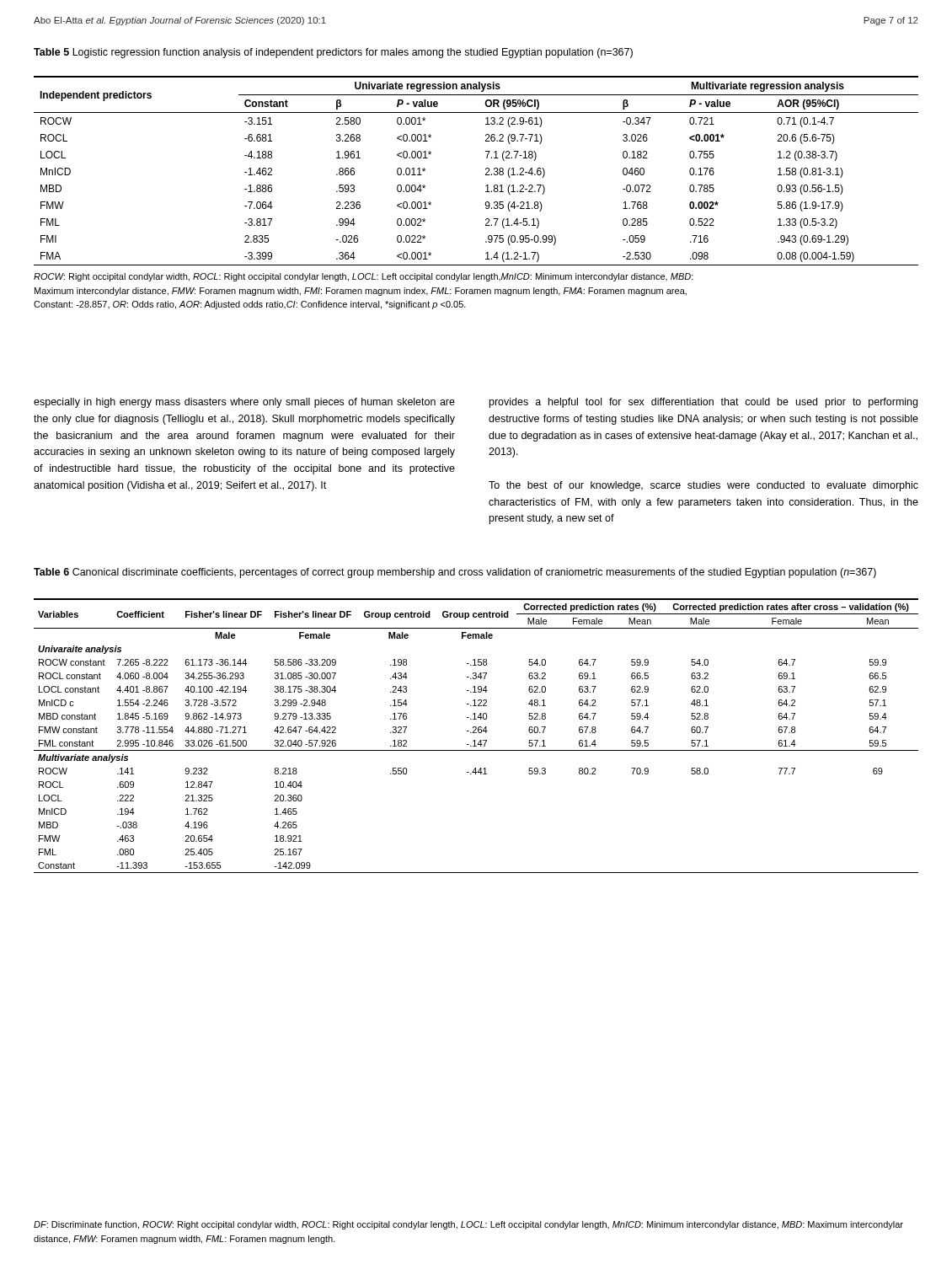952x1264 pixels.
Task: Click on the text block starting "DF: Discriminate function, ROCW: Right occipital"
Action: click(468, 1231)
